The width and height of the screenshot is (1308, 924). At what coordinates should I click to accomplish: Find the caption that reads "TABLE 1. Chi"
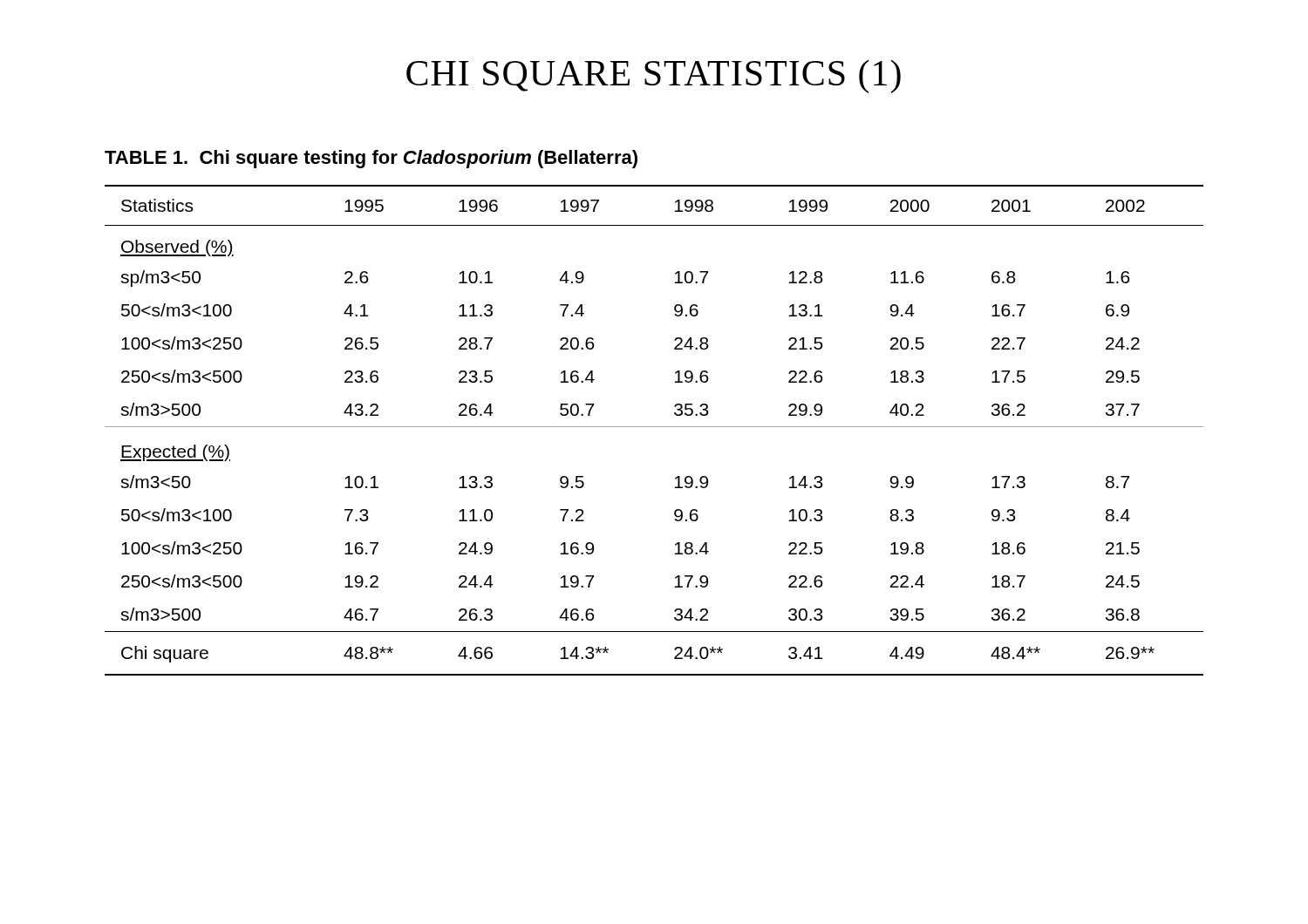[x=371, y=159]
